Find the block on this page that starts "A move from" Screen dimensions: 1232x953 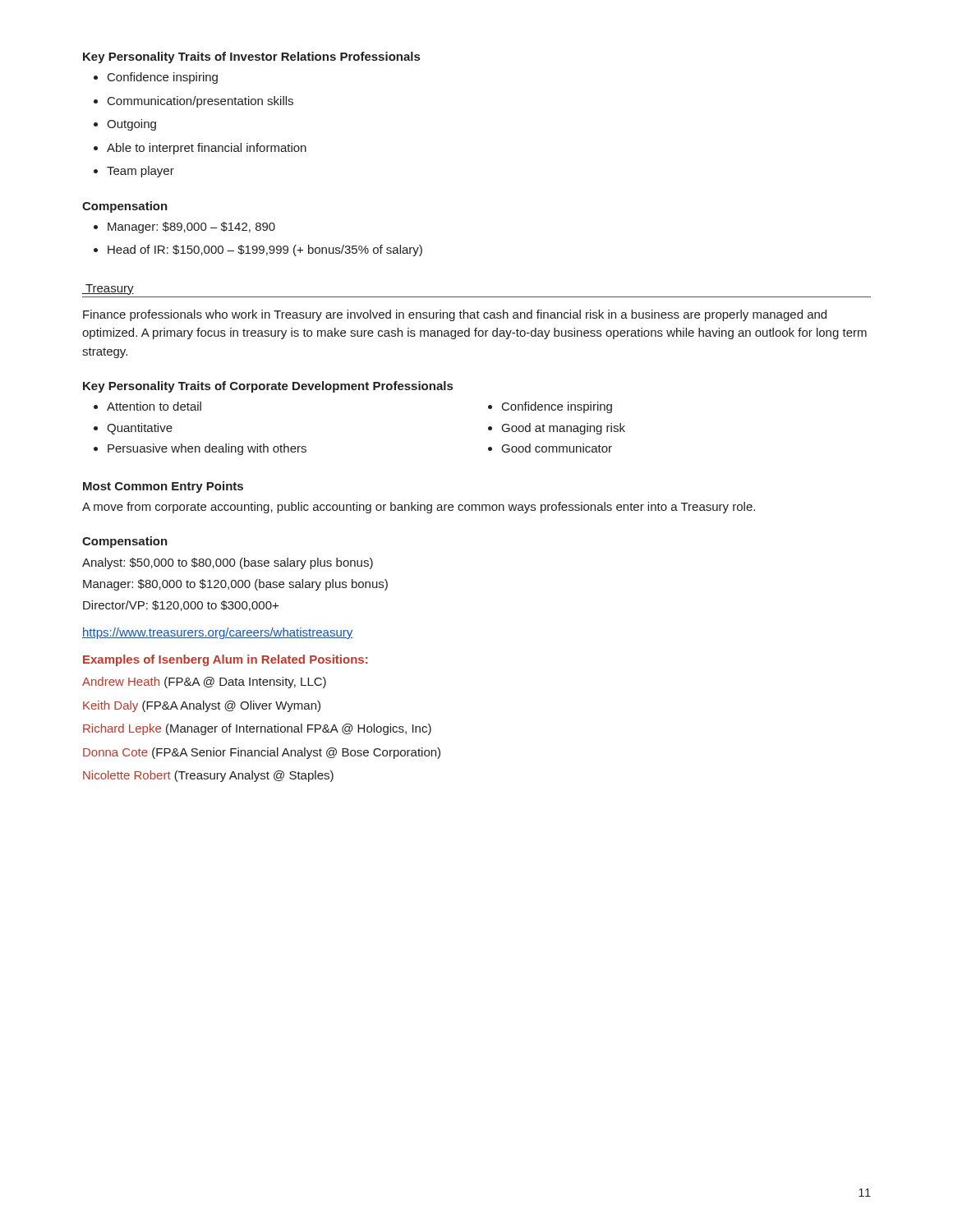tap(419, 506)
